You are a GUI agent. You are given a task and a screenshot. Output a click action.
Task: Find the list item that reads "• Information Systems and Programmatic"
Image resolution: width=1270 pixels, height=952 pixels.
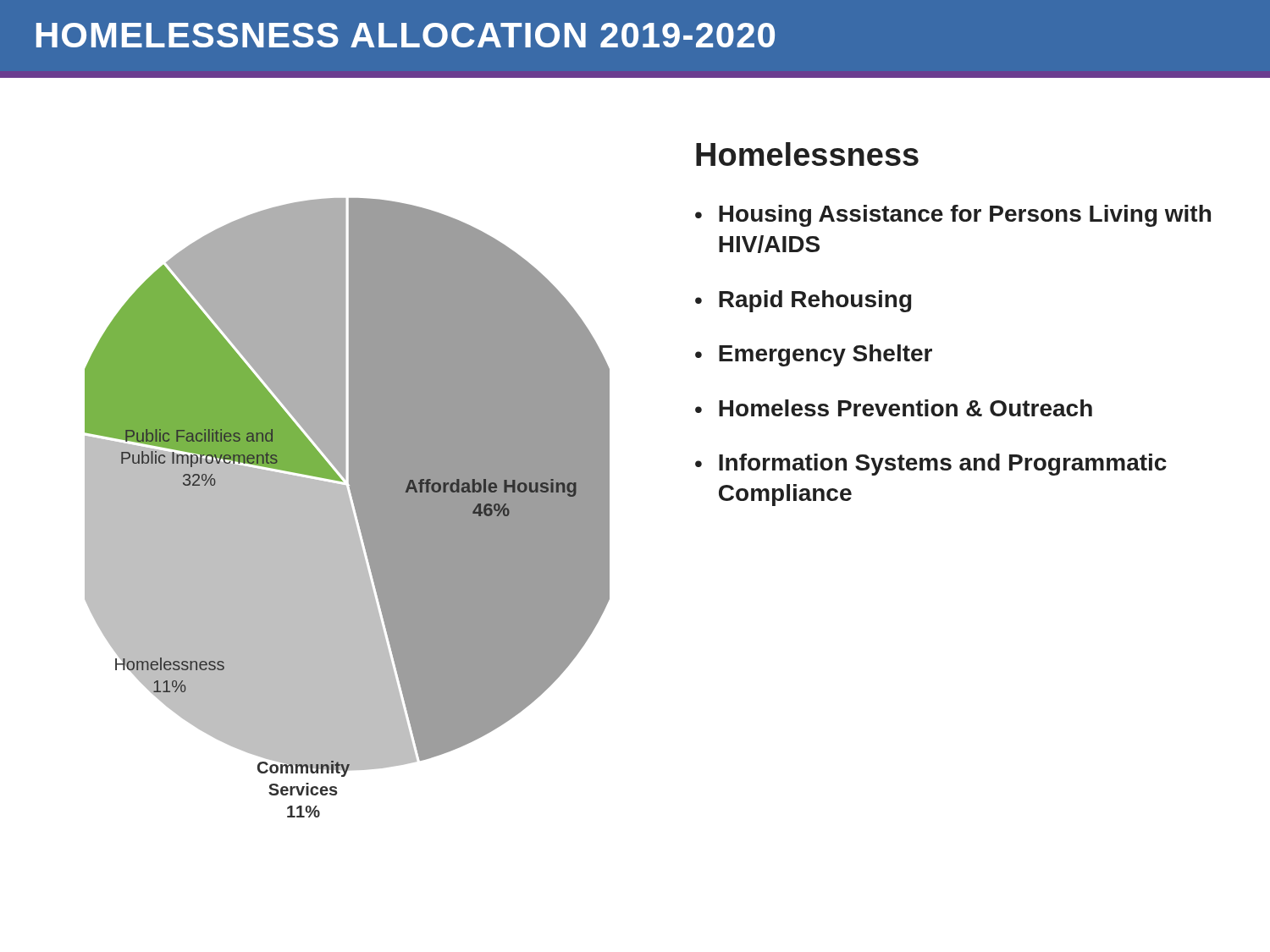[x=957, y=478]
